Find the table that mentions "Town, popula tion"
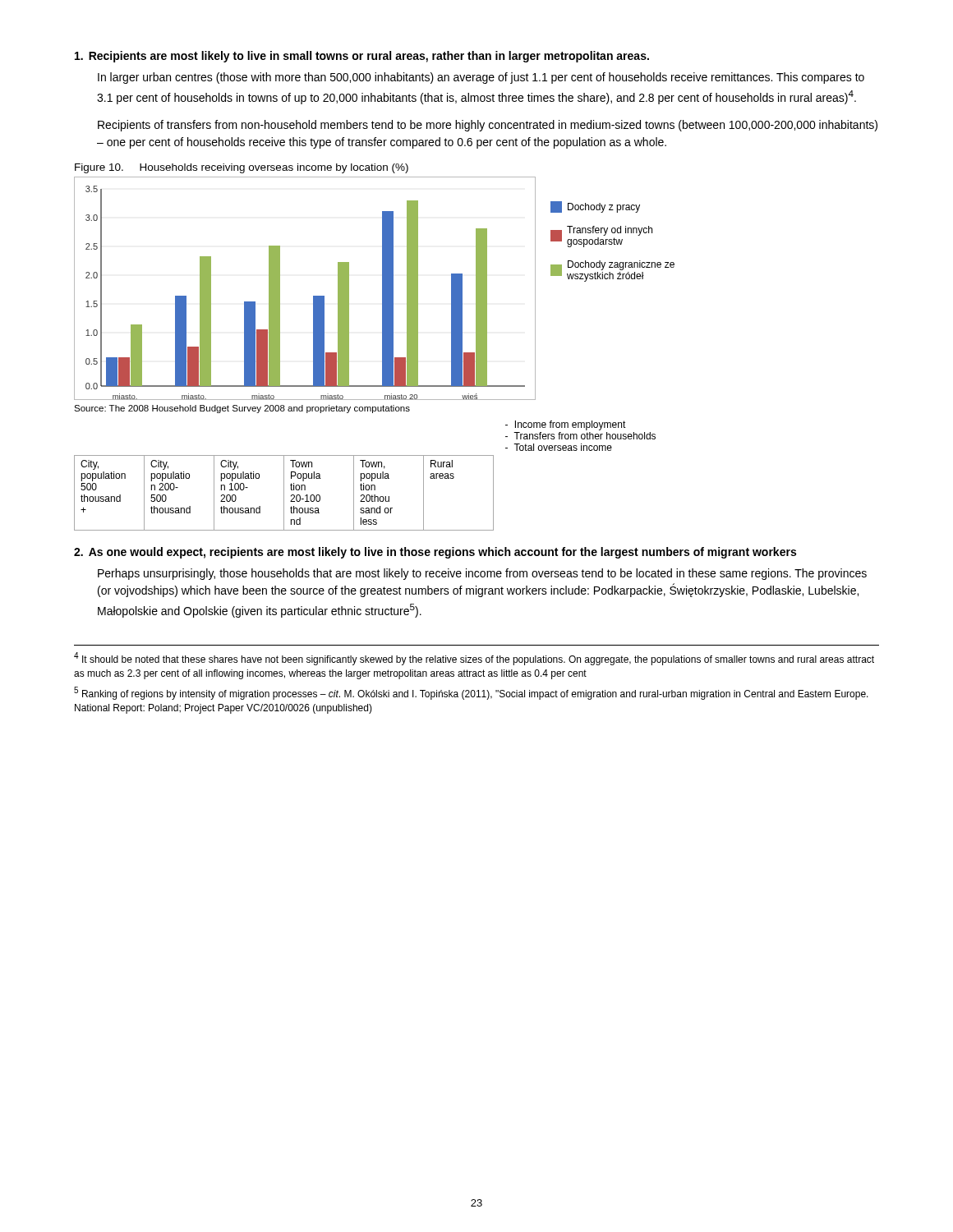The width and height of the screenshot is (953, 1232). [476, 473]
